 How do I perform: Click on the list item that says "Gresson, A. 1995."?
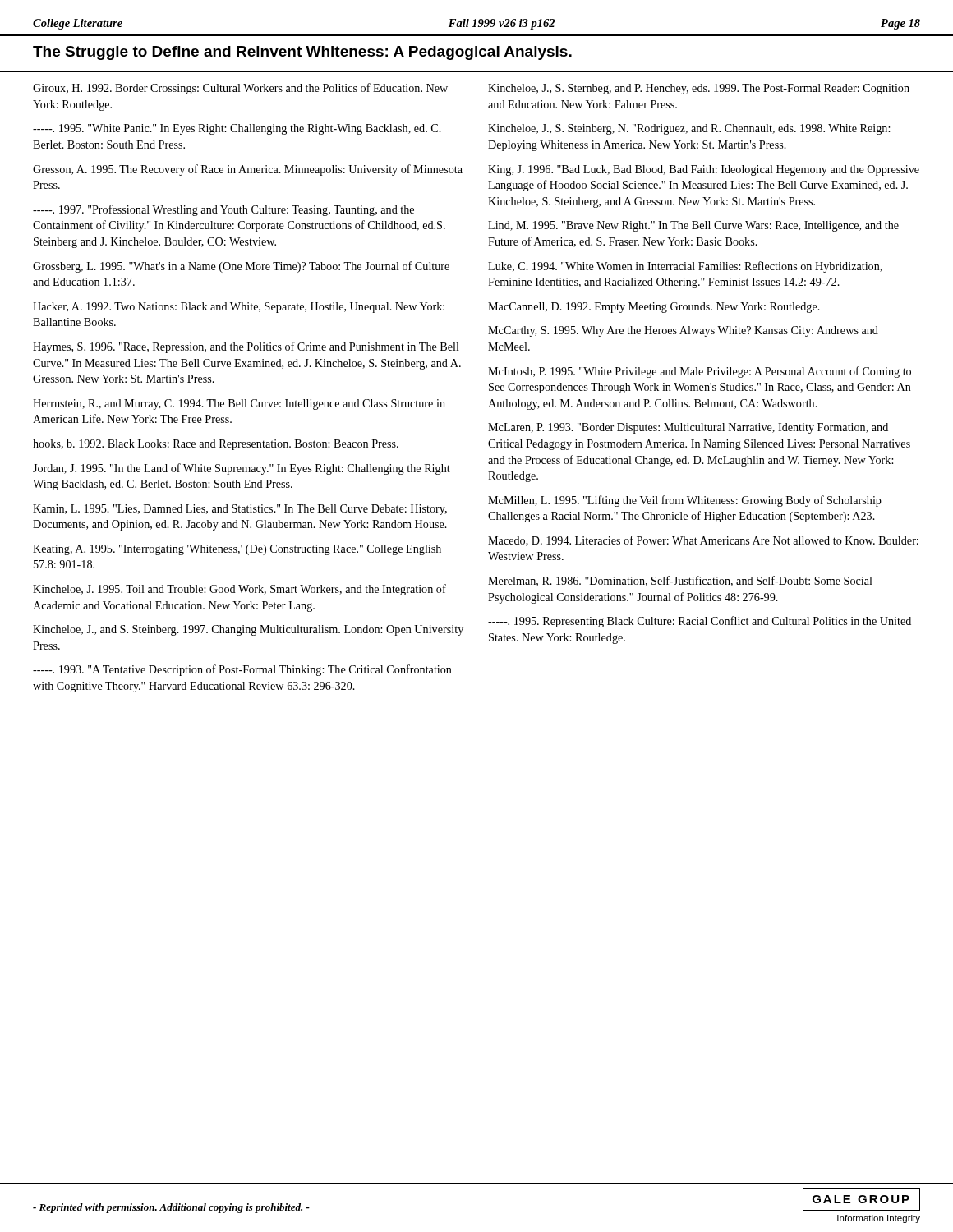tap(248, 177)
